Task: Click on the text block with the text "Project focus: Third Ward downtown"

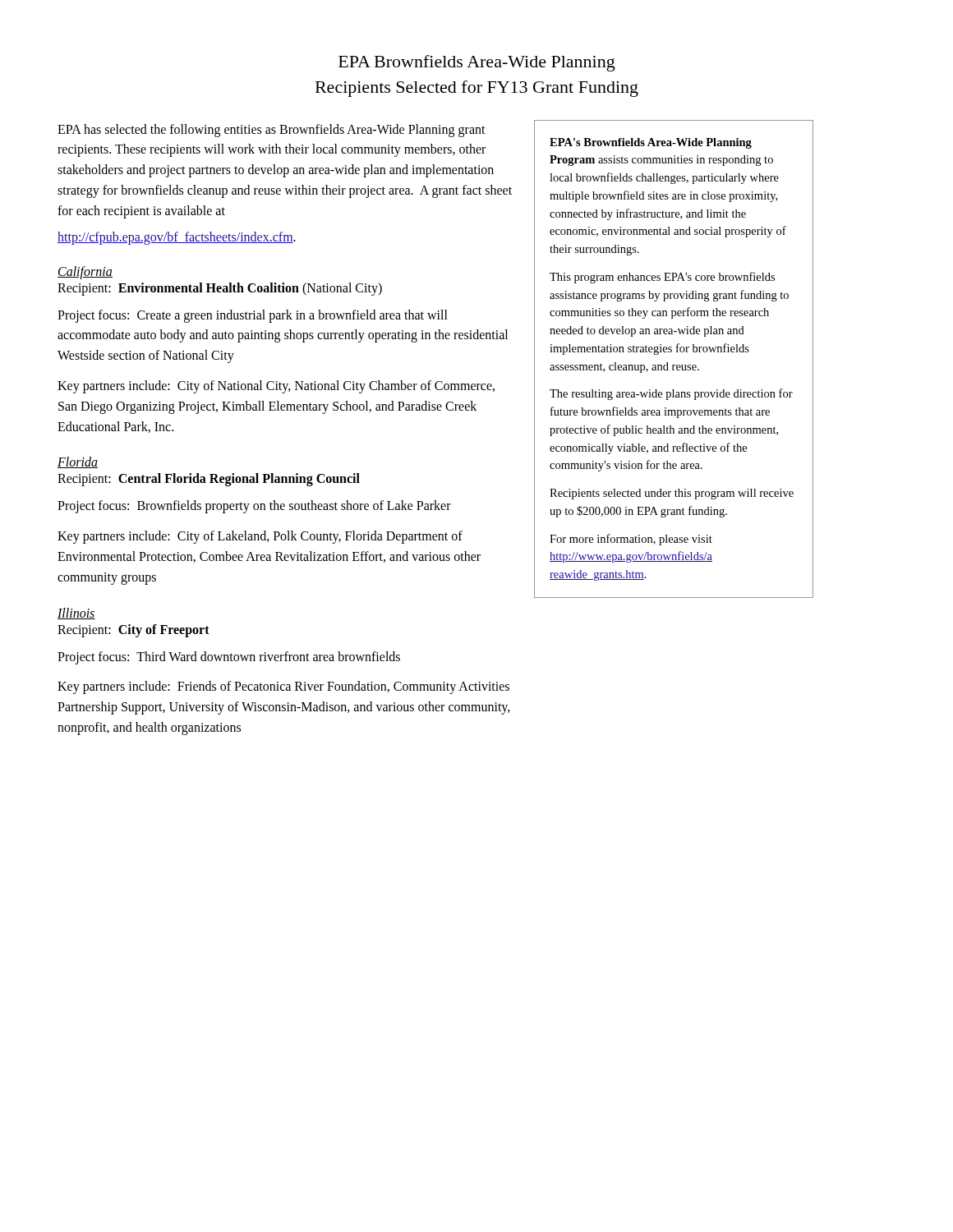Action: (229, 656)
